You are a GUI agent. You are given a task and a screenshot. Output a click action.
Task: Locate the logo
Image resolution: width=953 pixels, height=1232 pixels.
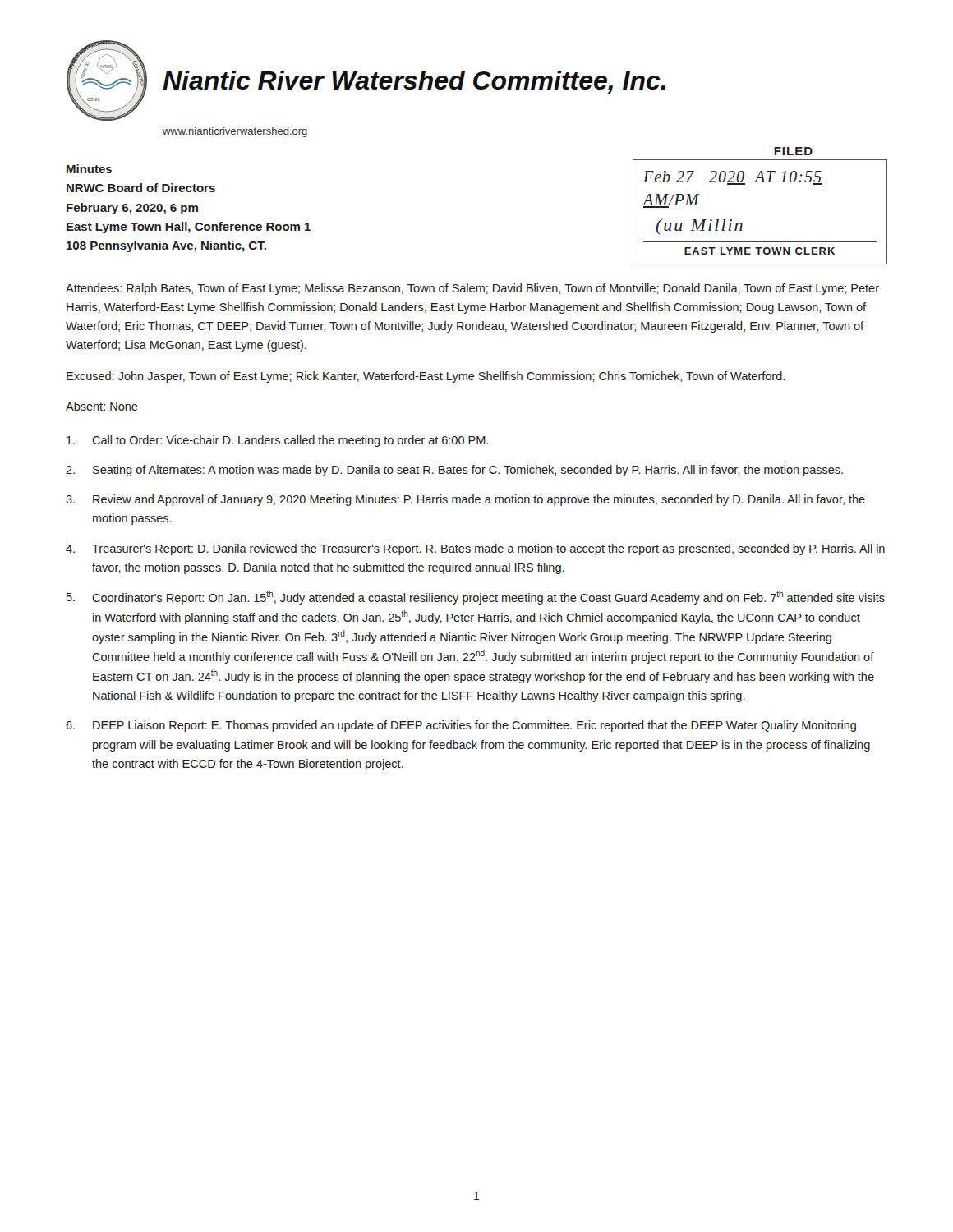click(107, 81)
